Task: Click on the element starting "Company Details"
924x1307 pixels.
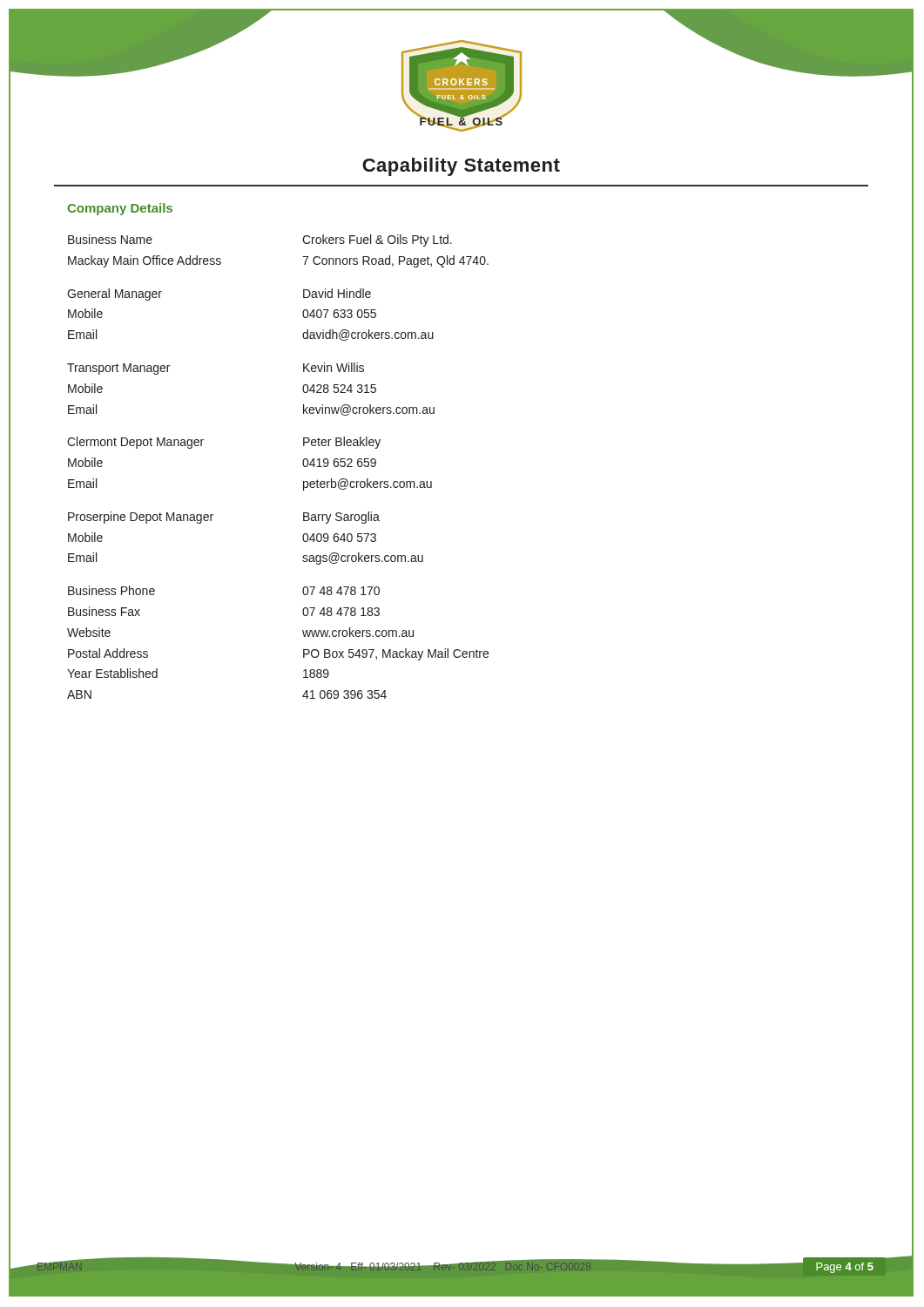Action: tap(120, 208)
